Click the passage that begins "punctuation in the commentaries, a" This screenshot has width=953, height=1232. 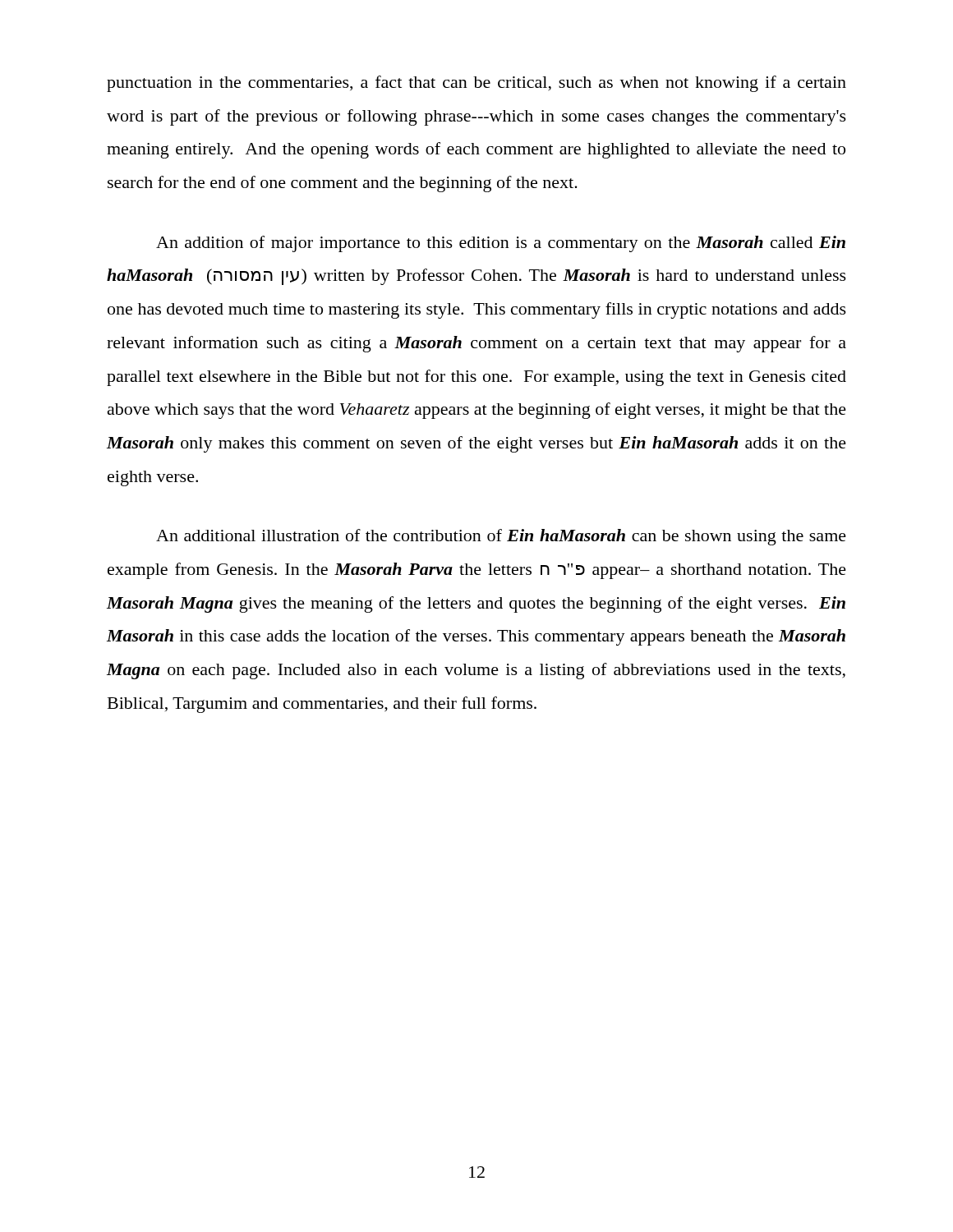pyautogui.click(x=476, y=132)
